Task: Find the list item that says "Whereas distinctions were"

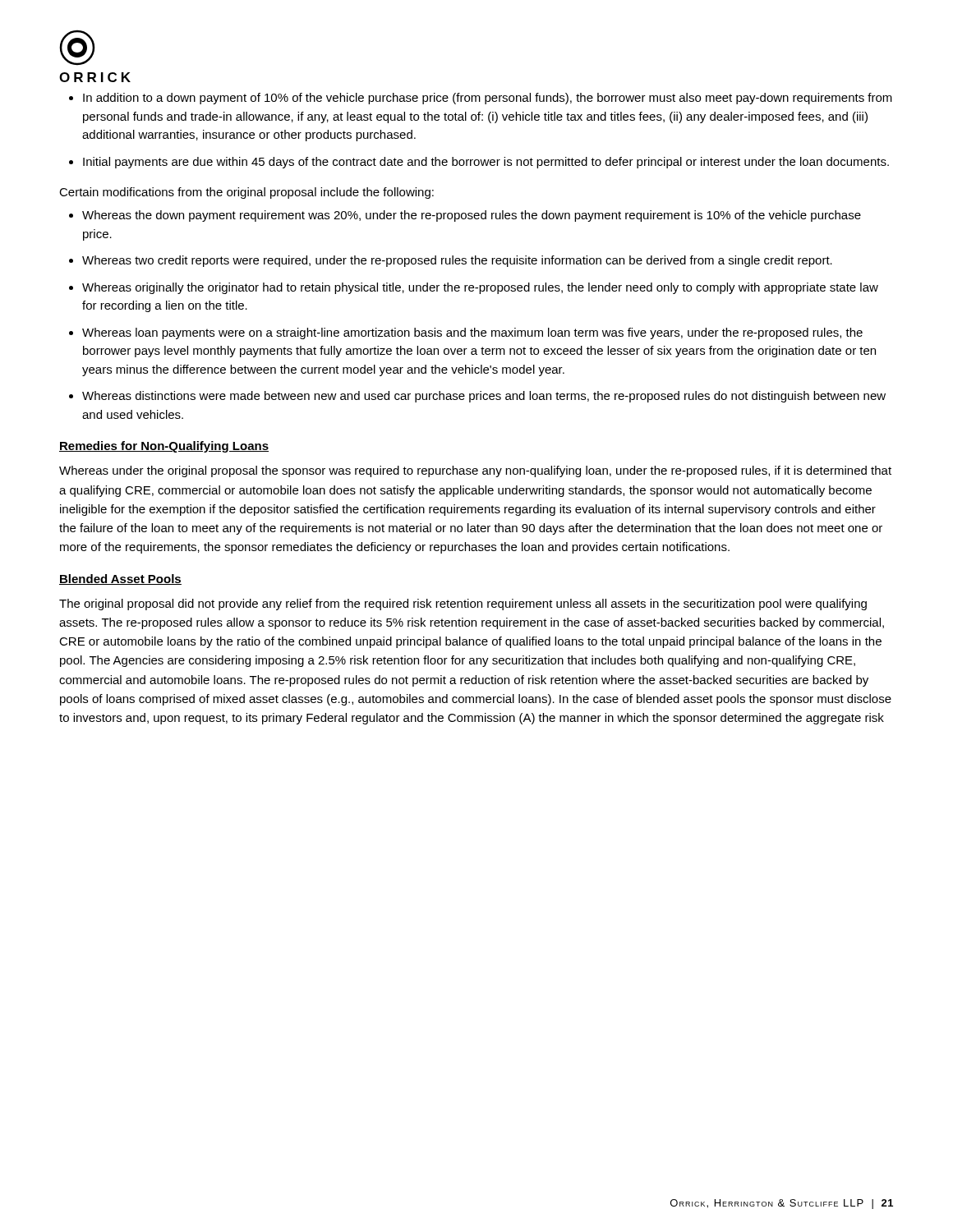Action: click(x=484, y=405)
